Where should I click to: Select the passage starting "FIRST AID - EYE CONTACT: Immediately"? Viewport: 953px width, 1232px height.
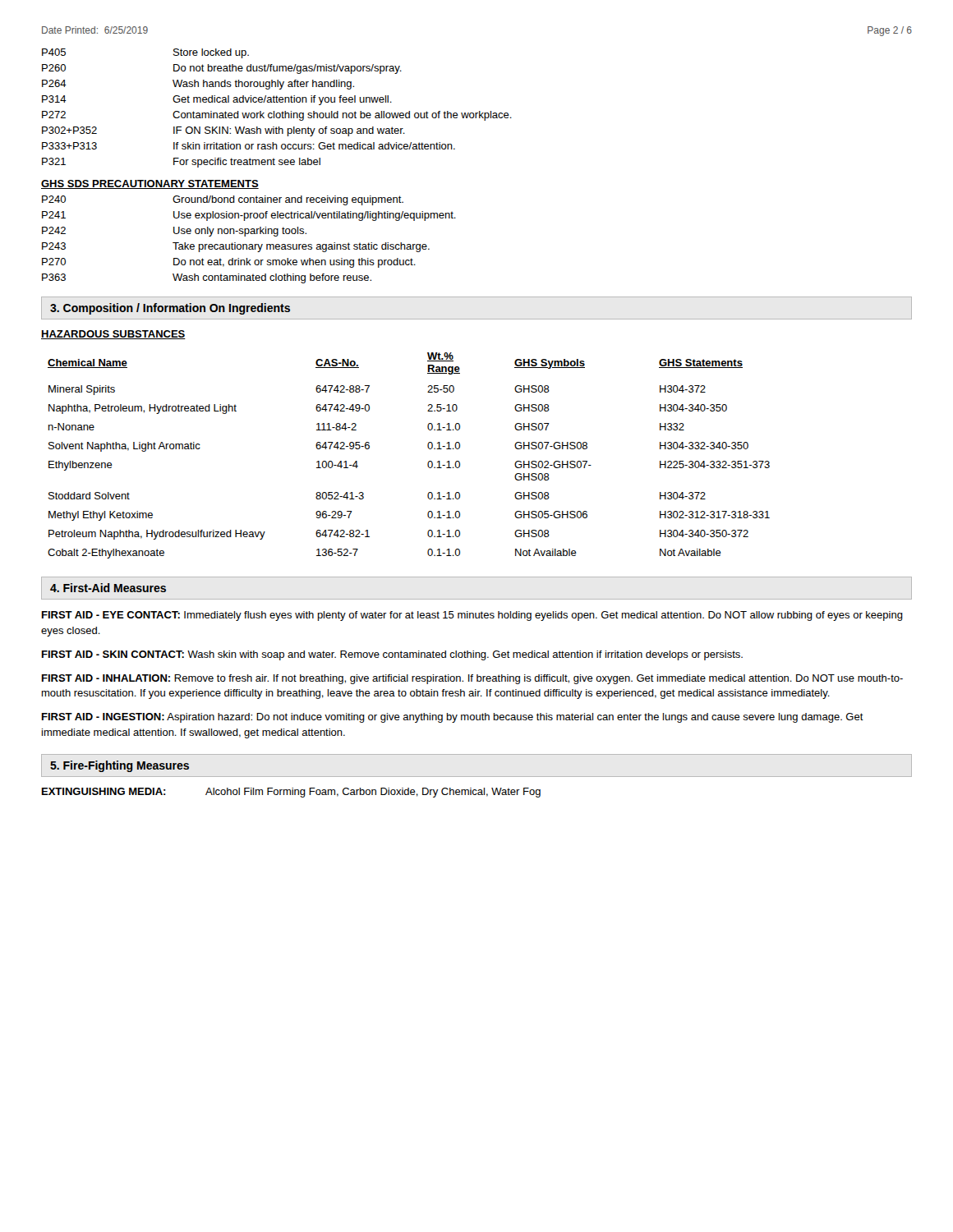point(472,623)
